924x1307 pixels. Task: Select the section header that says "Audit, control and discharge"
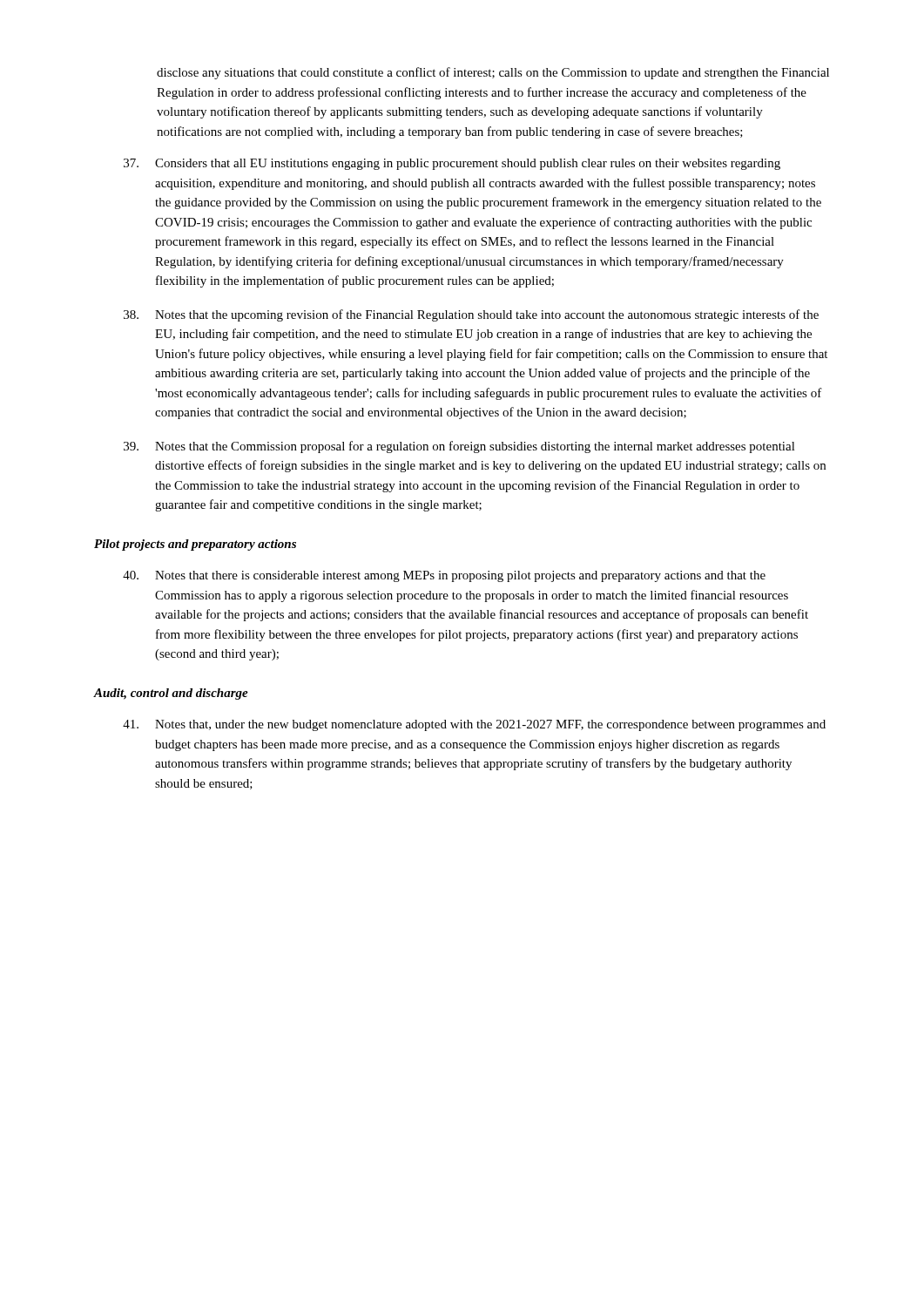(x=171, y=692)
